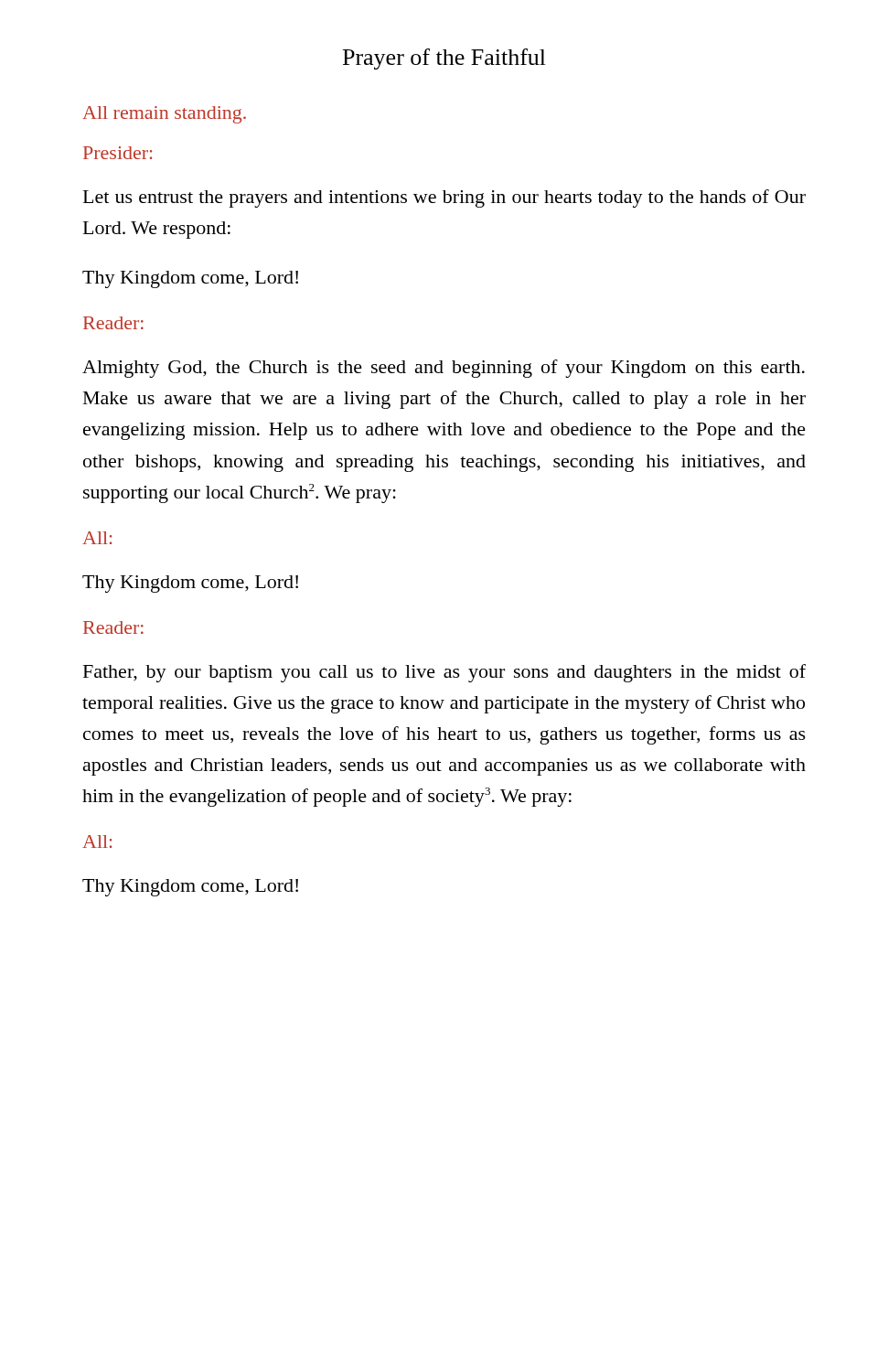Click the passage that begins "Father, by our baptism you"
This screenshot has width=888, height=1372.
444,733
